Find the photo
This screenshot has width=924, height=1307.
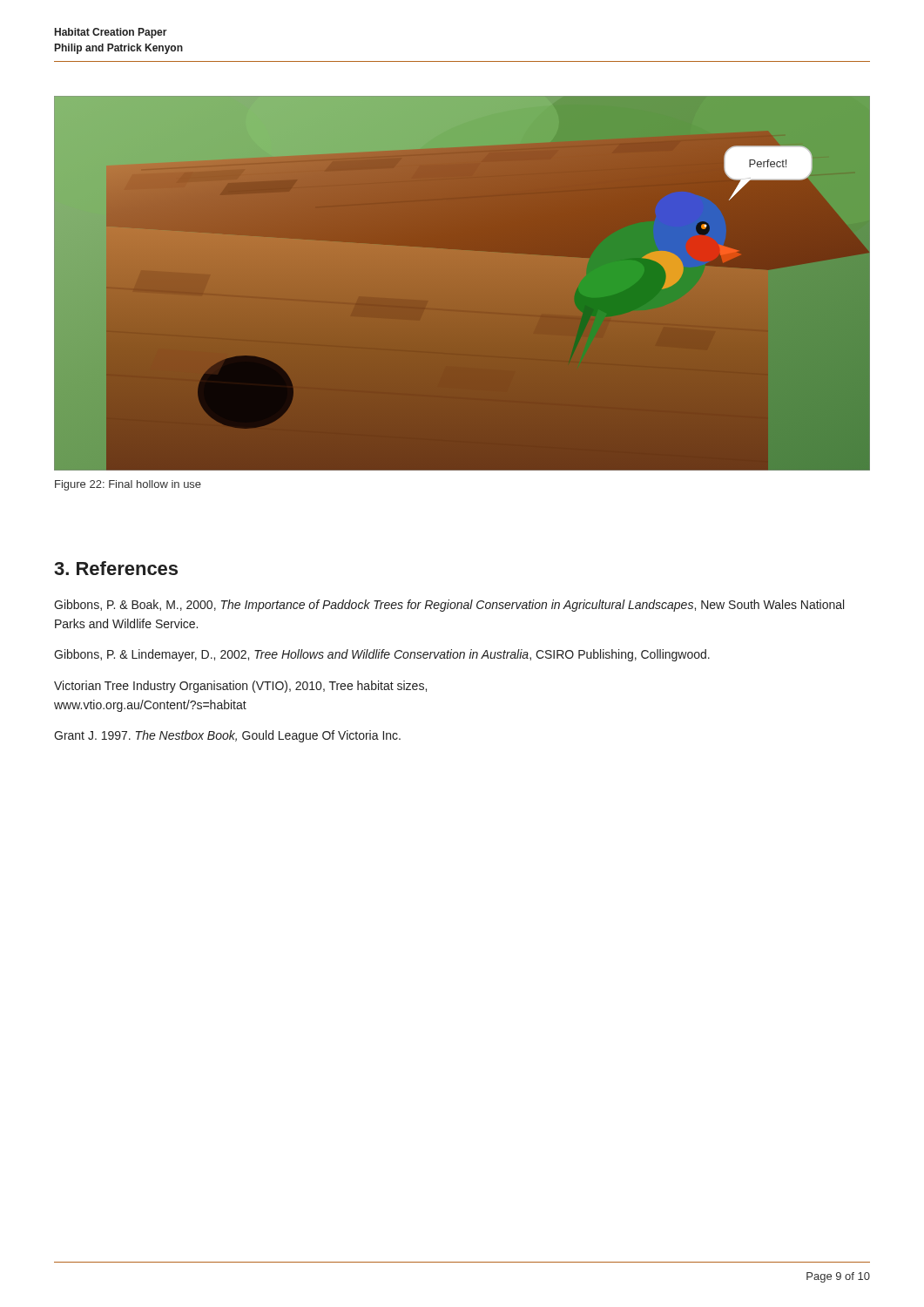[462, 283]
